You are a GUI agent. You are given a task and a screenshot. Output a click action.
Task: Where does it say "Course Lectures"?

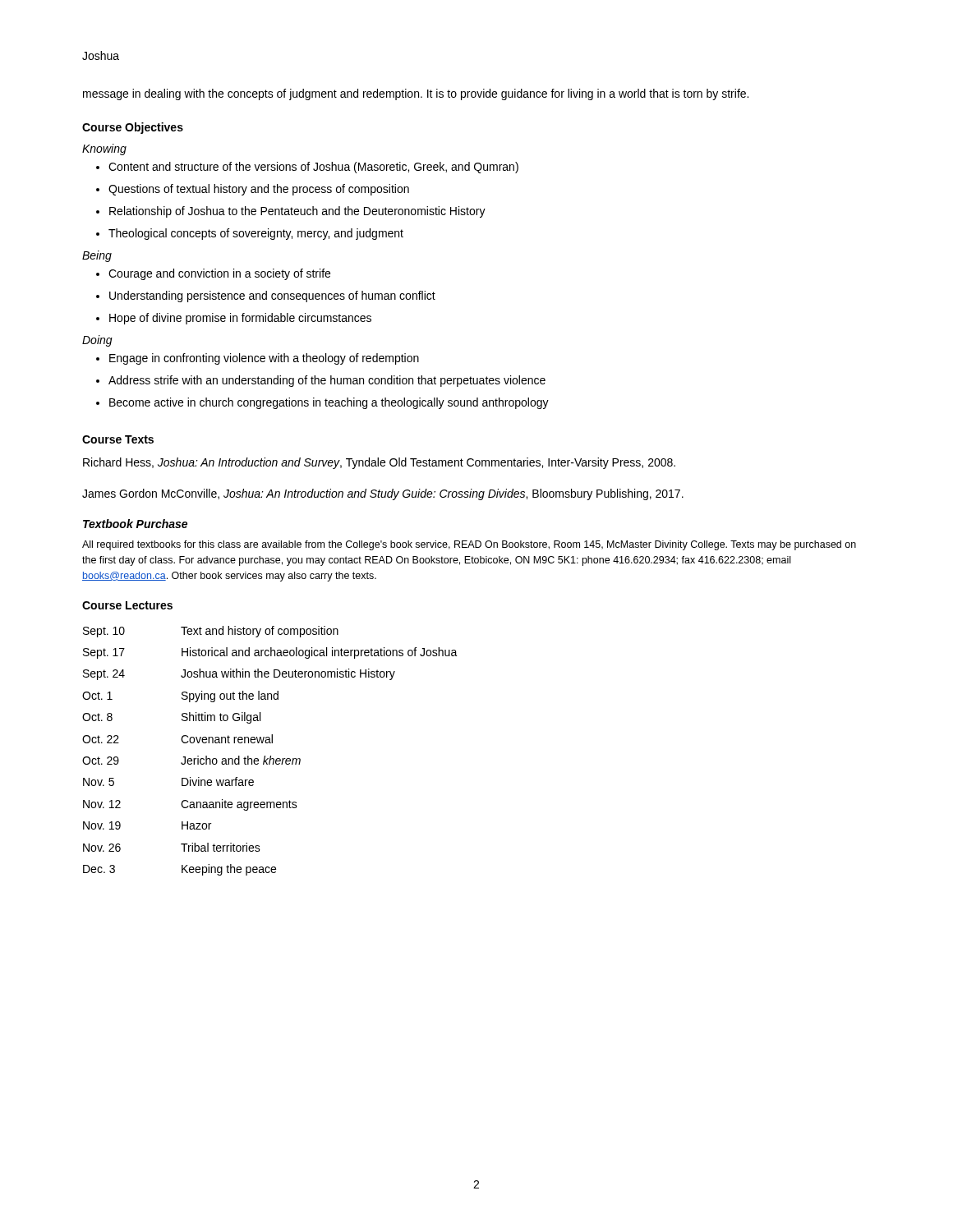click(x=128, y=605)
